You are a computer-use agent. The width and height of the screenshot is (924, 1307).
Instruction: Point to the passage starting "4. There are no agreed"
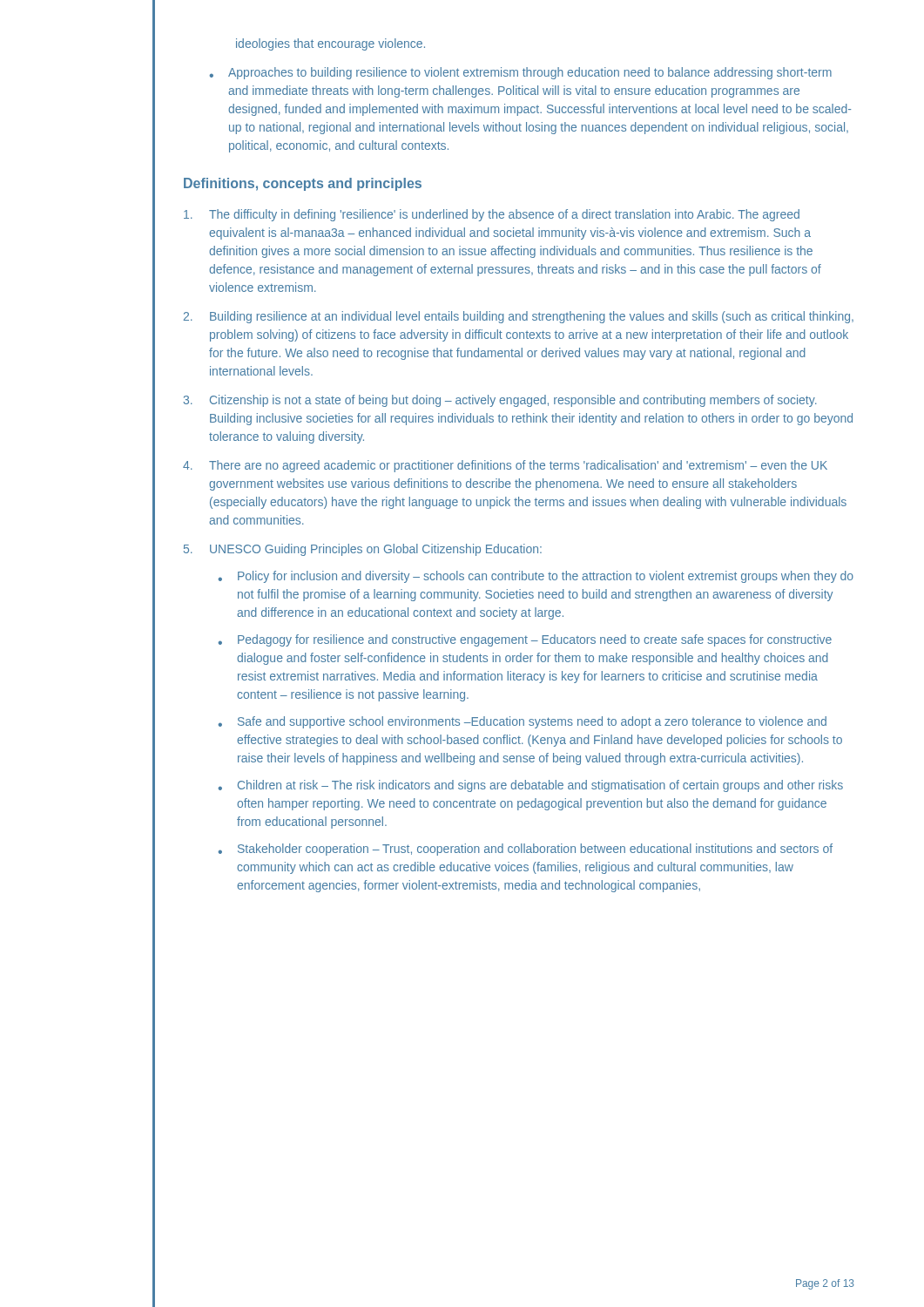[519, 493]
